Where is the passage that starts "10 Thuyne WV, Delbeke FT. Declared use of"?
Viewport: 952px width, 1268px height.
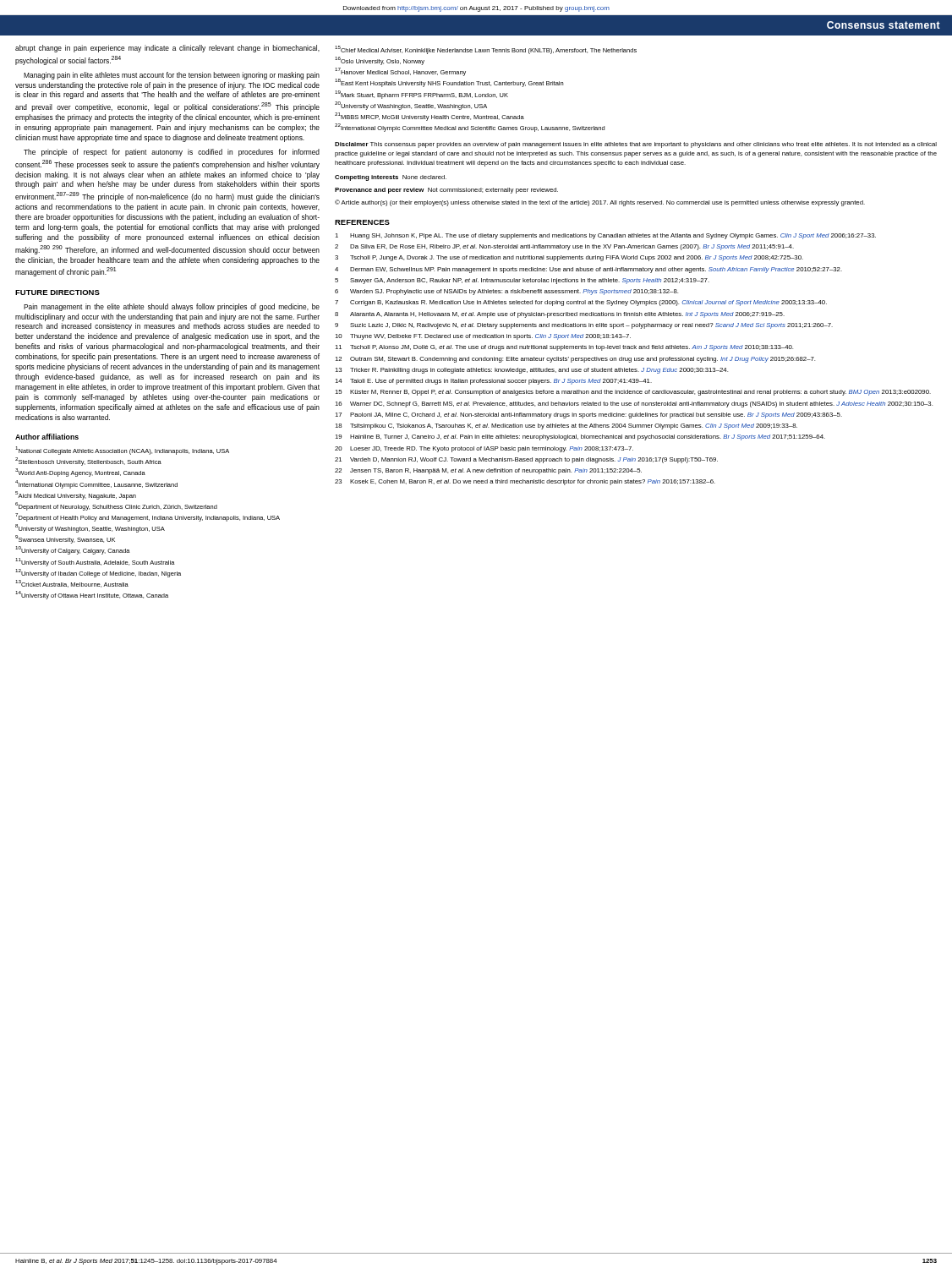483,337
